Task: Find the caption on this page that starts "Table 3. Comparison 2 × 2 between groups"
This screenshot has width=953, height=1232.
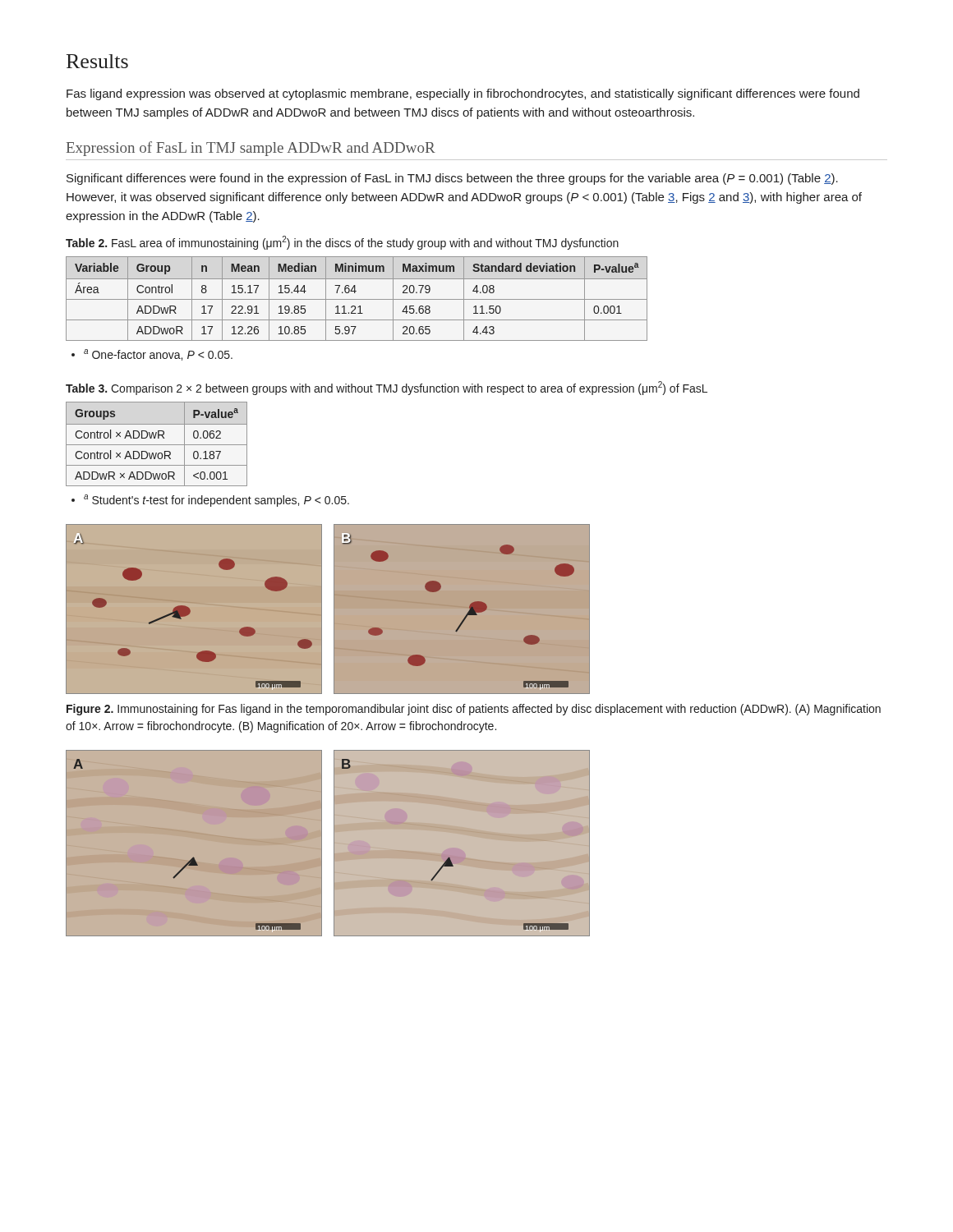Action: pyautogui.click(x=387, y=388)
